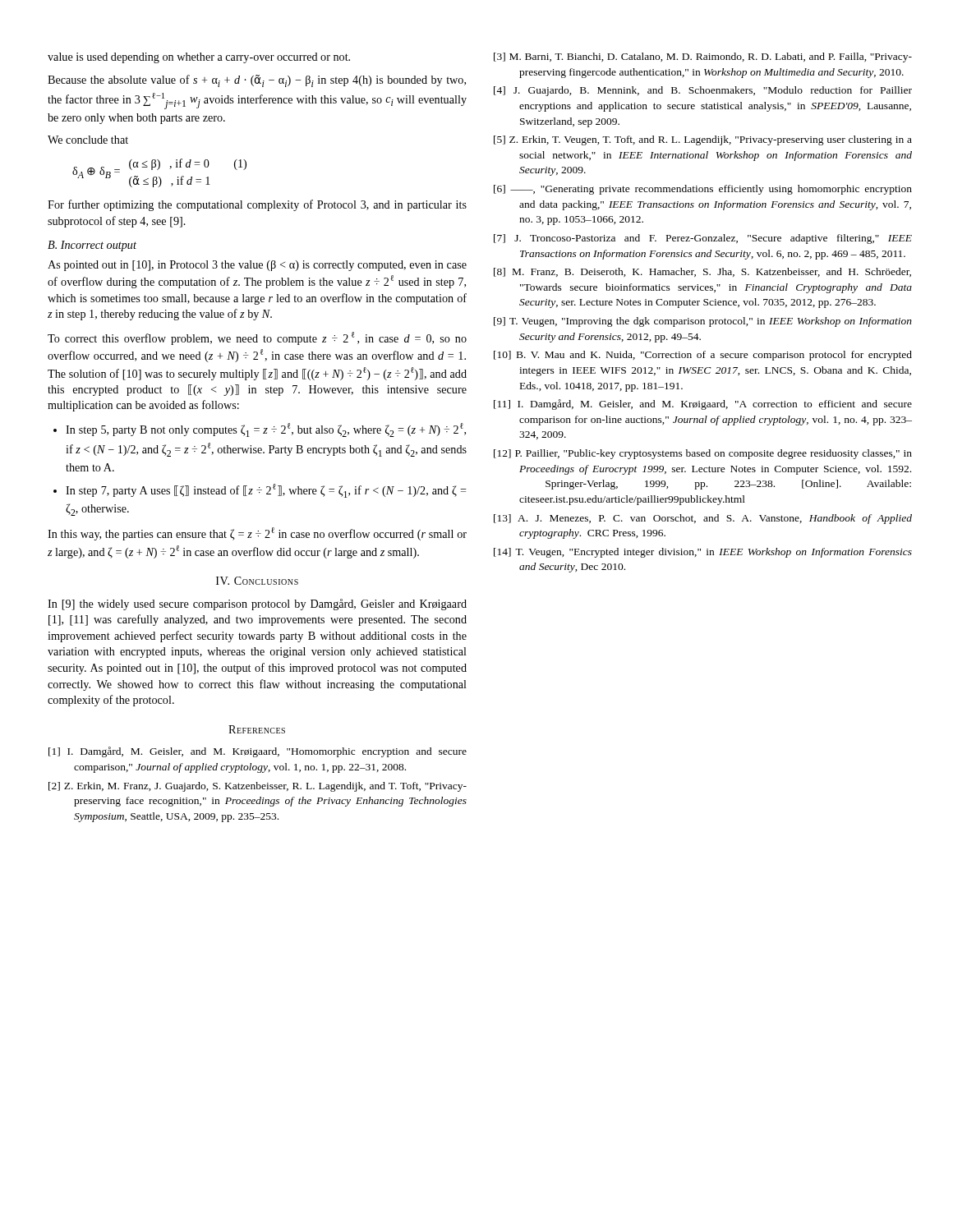This screenshot has width=953, height=1232.
Task: Click where it says "We conclude that"
Action: coord(88,140)
